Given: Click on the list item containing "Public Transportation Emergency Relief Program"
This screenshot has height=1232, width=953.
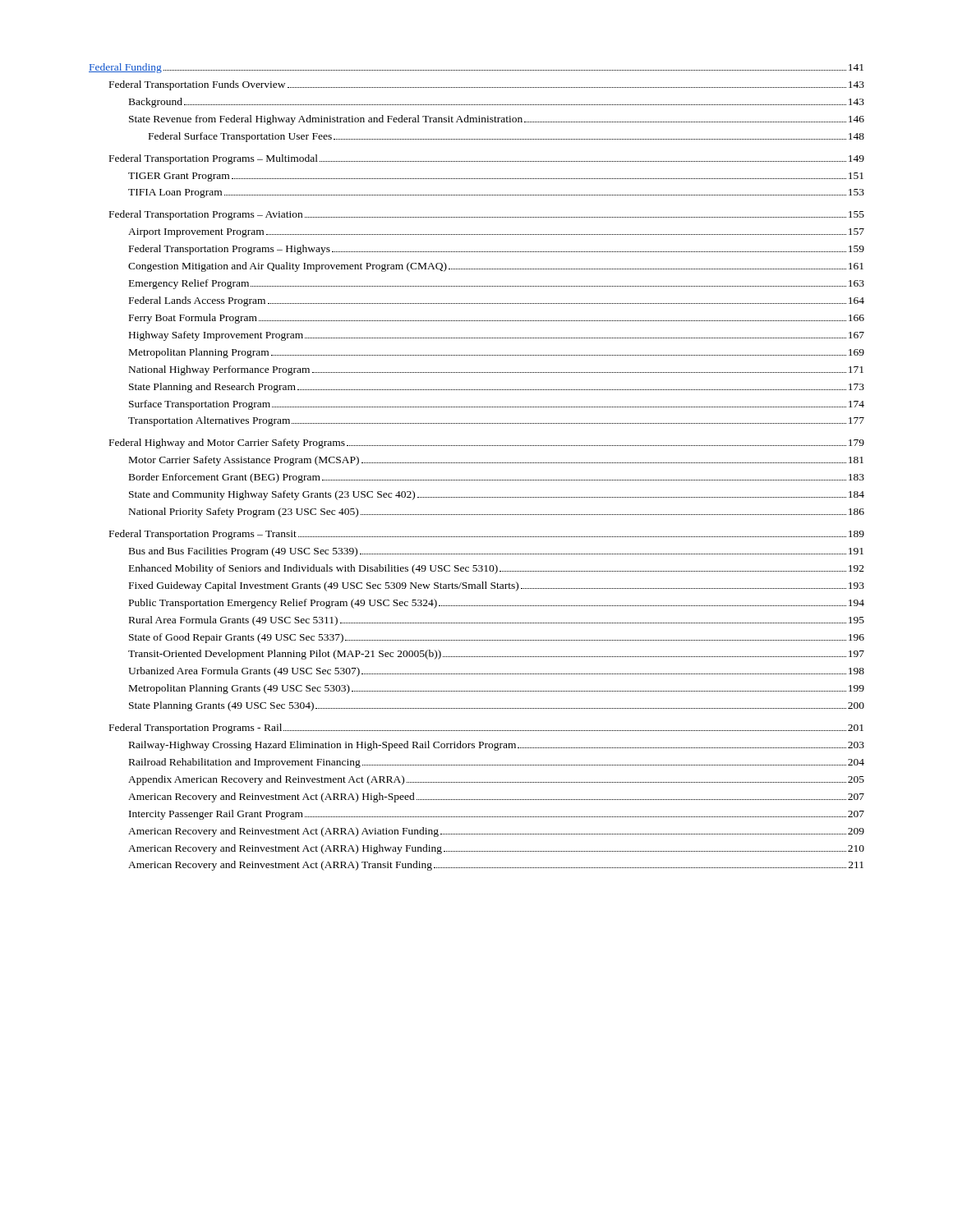Looking at the screenshot, I should point(496,603).
